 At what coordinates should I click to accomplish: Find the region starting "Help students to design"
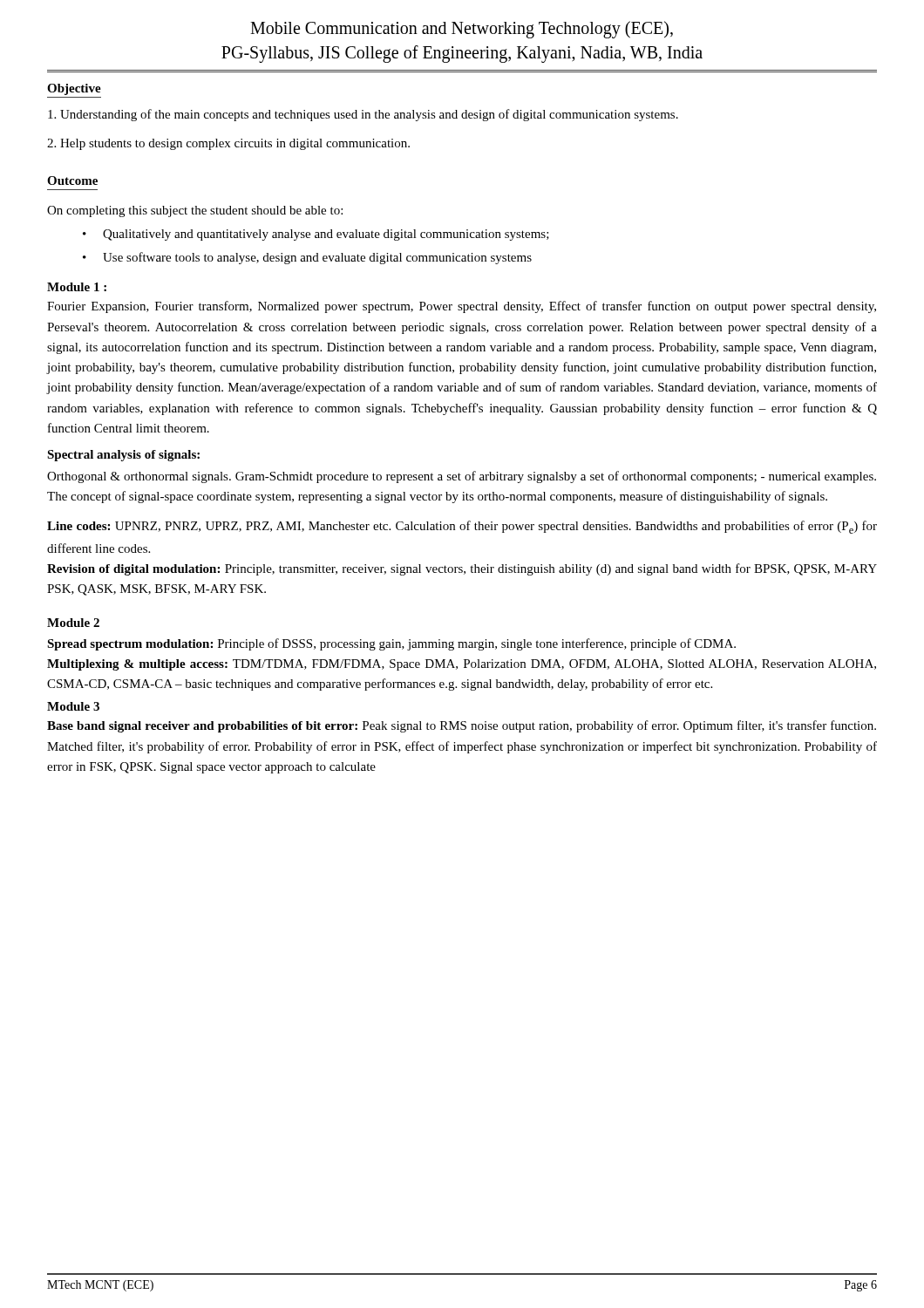click(x=229, y=143)
